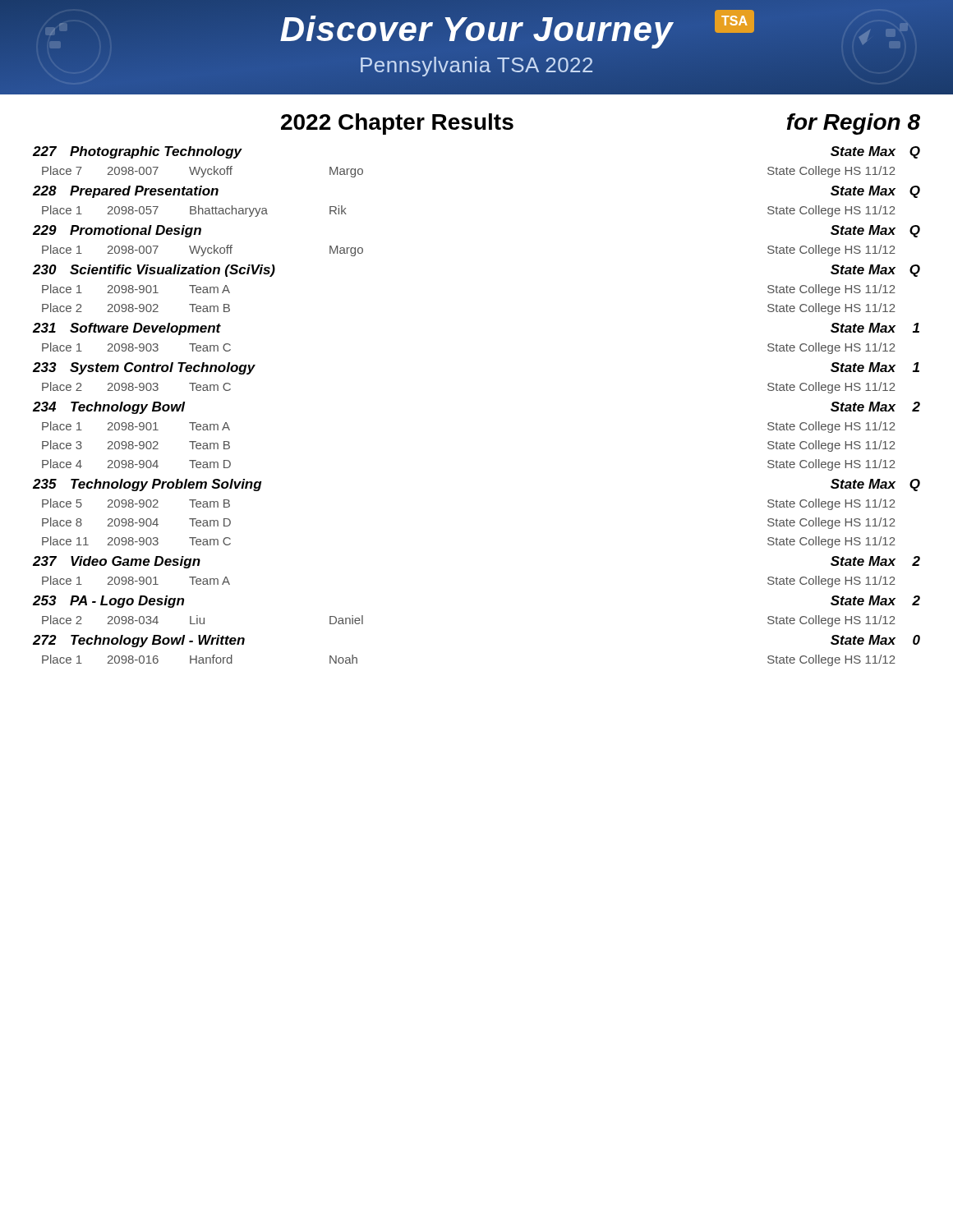Viewport: 953px width, 1232px height.
Task: Find the list item that says "230 Scientific Visualization (SciVis) State"
Action: [x=175, y=271]
